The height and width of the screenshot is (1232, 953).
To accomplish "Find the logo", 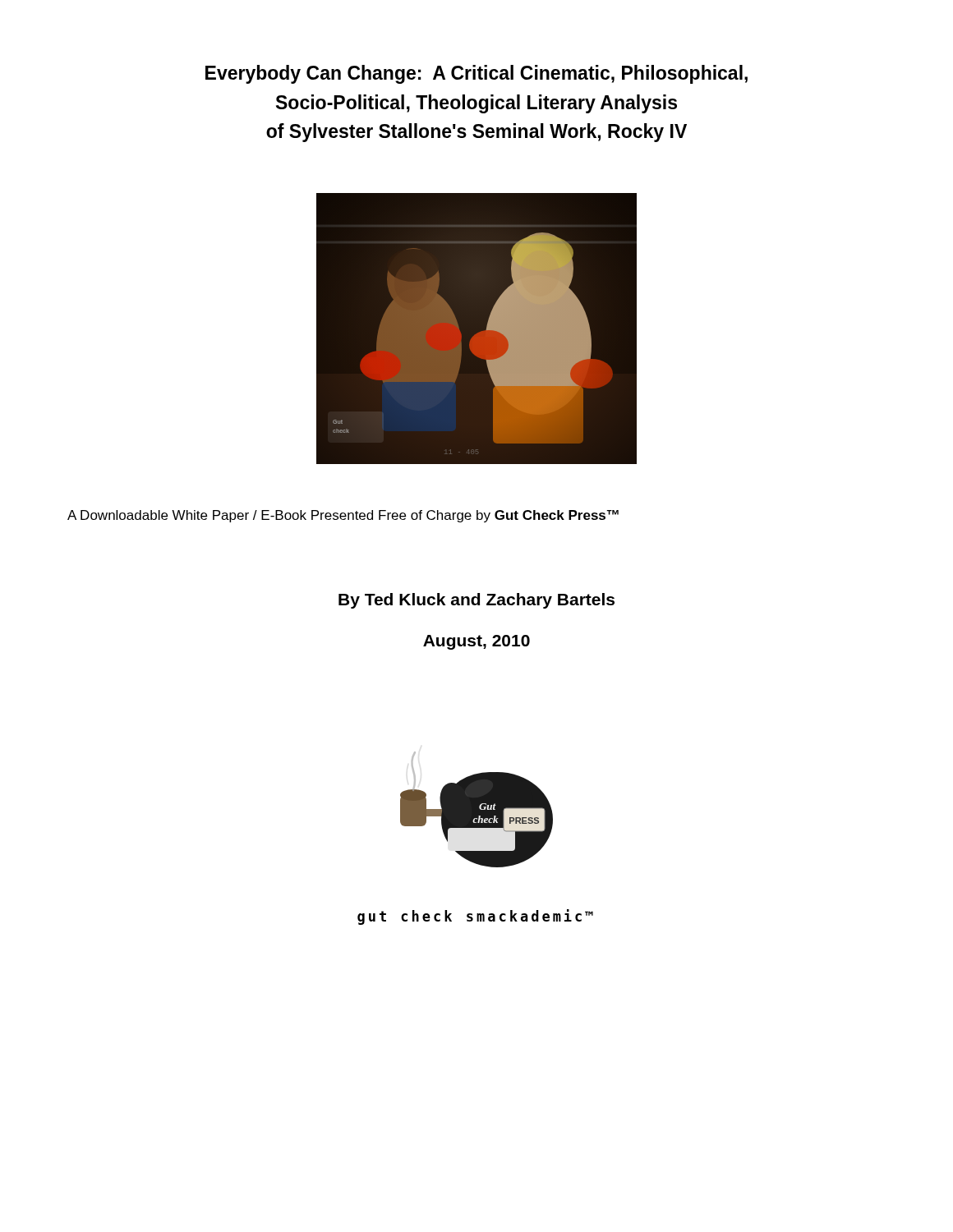I will 476,805.
